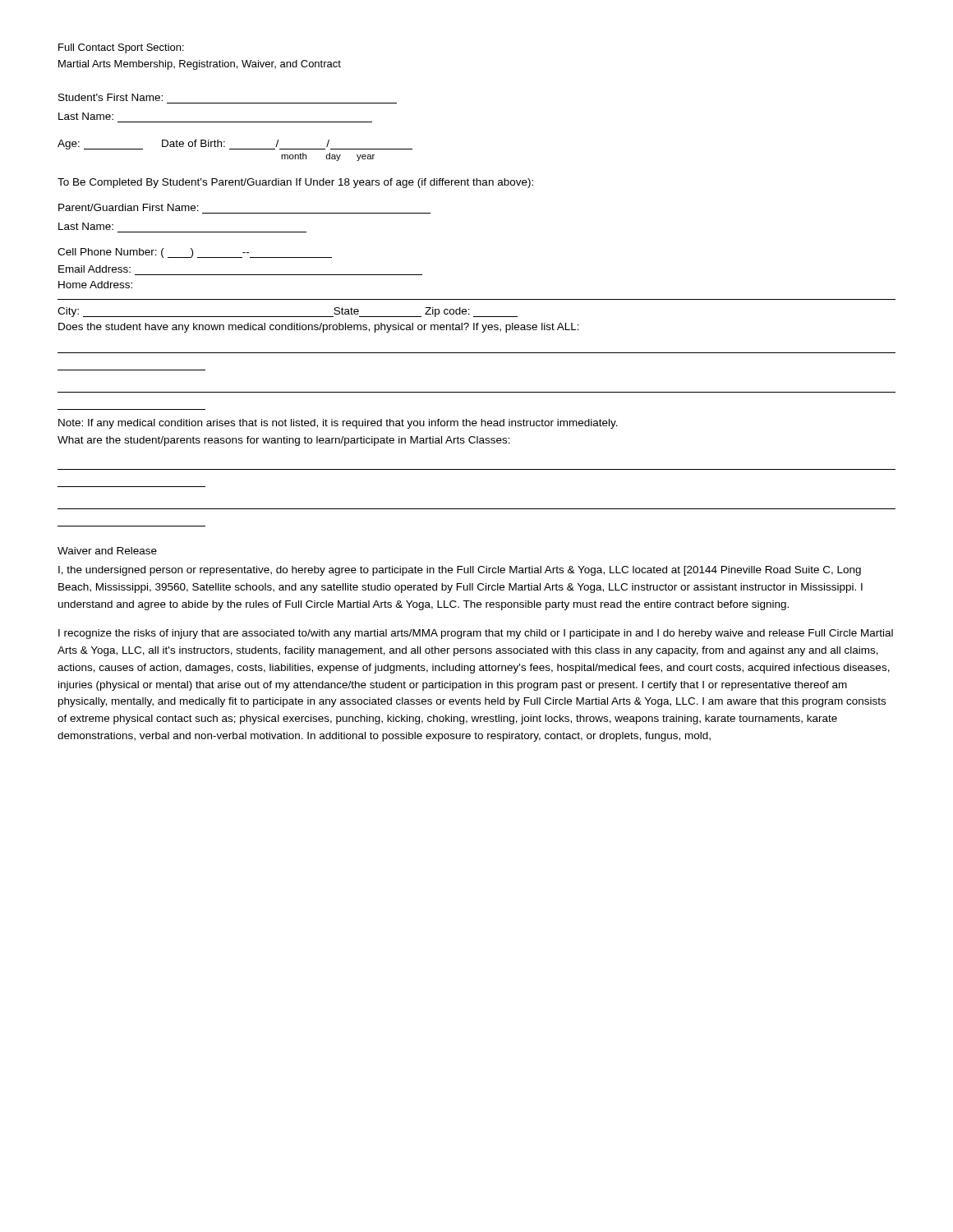Locate the passage starting "Student's First Name:"
This screenshot has width=953, height=1232.
pos(227,97)
